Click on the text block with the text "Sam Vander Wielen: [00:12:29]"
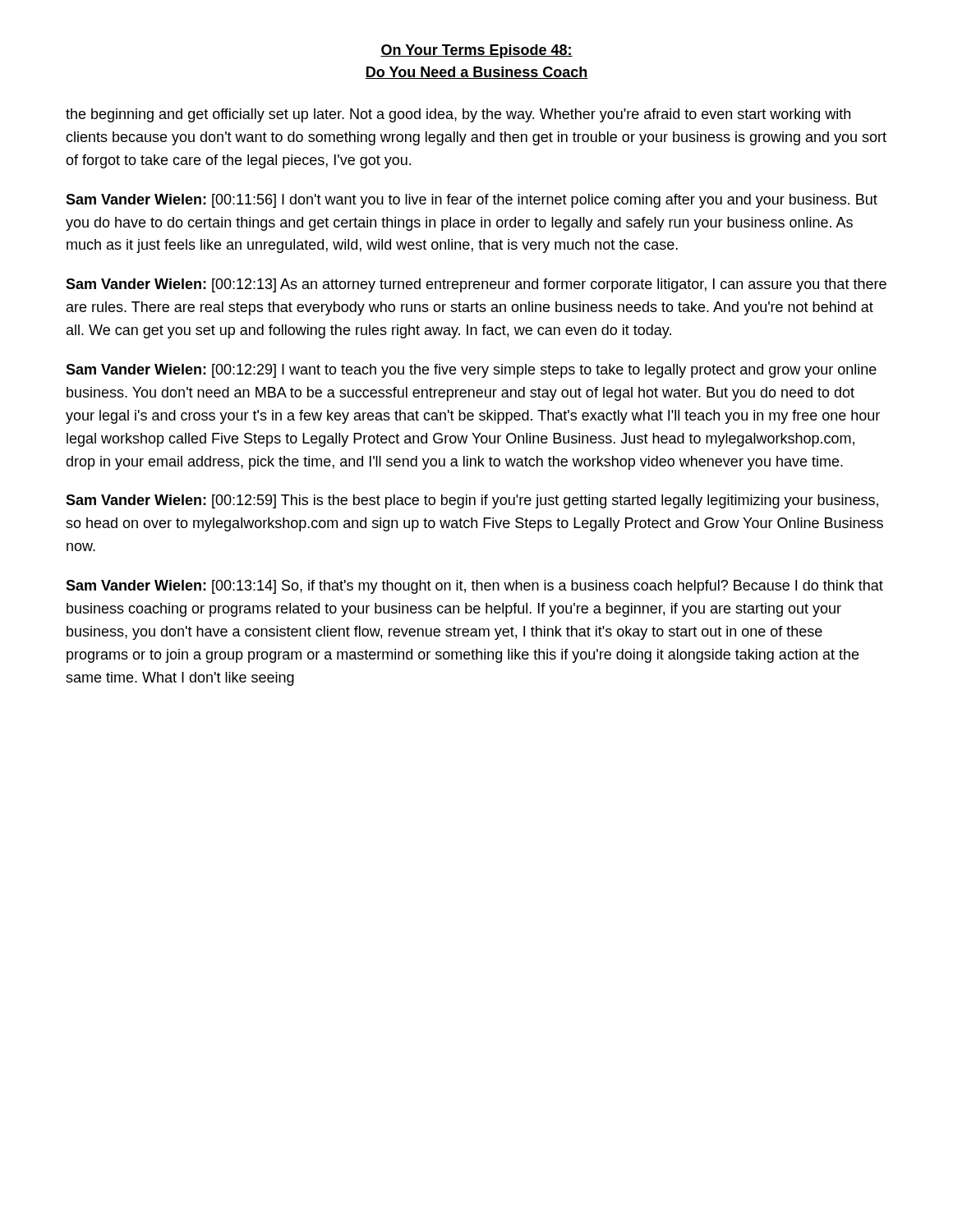 [473, 415]
